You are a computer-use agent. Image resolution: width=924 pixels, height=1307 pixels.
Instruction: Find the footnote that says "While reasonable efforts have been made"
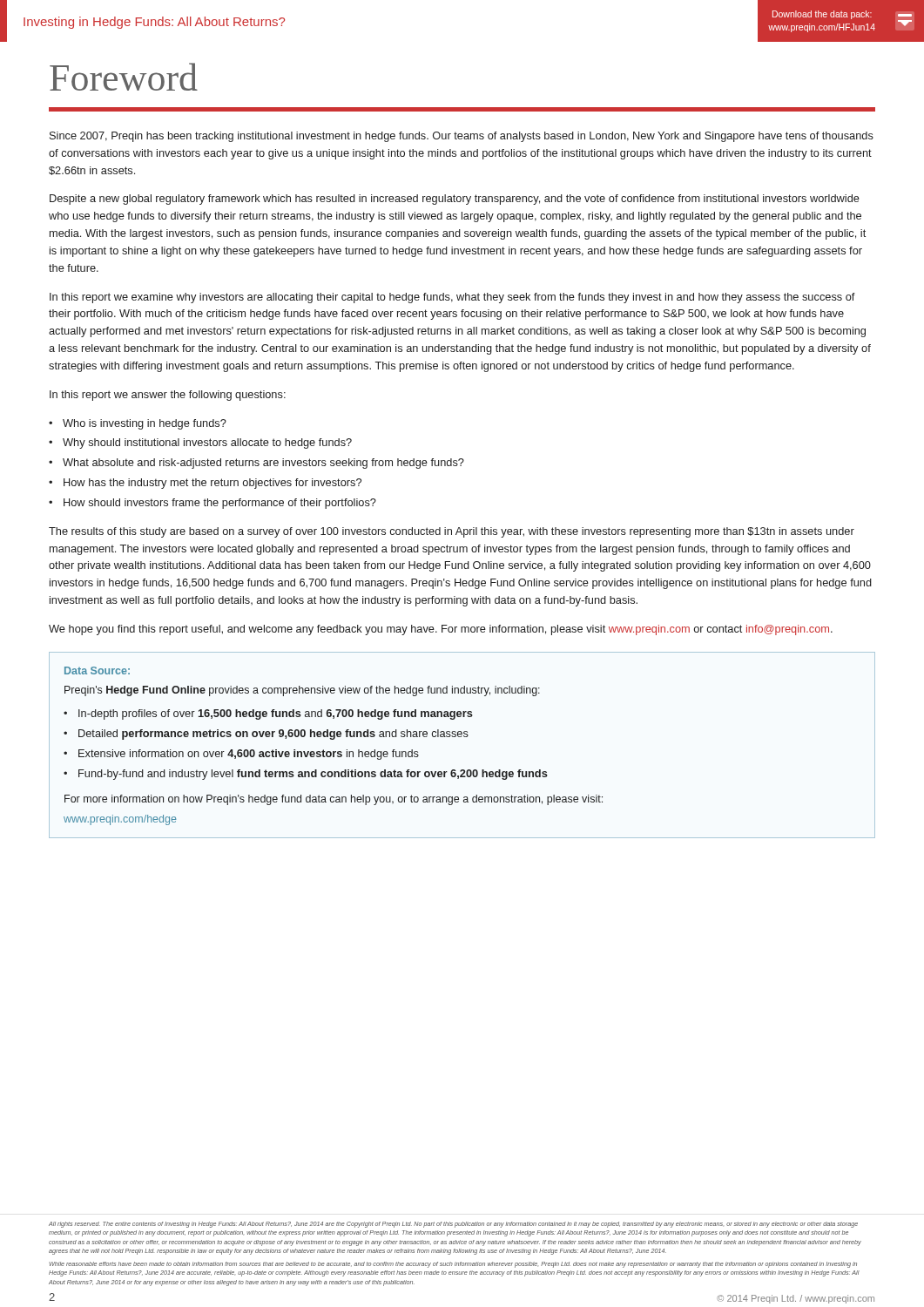pyautogui.click(x=454, y=1273)
